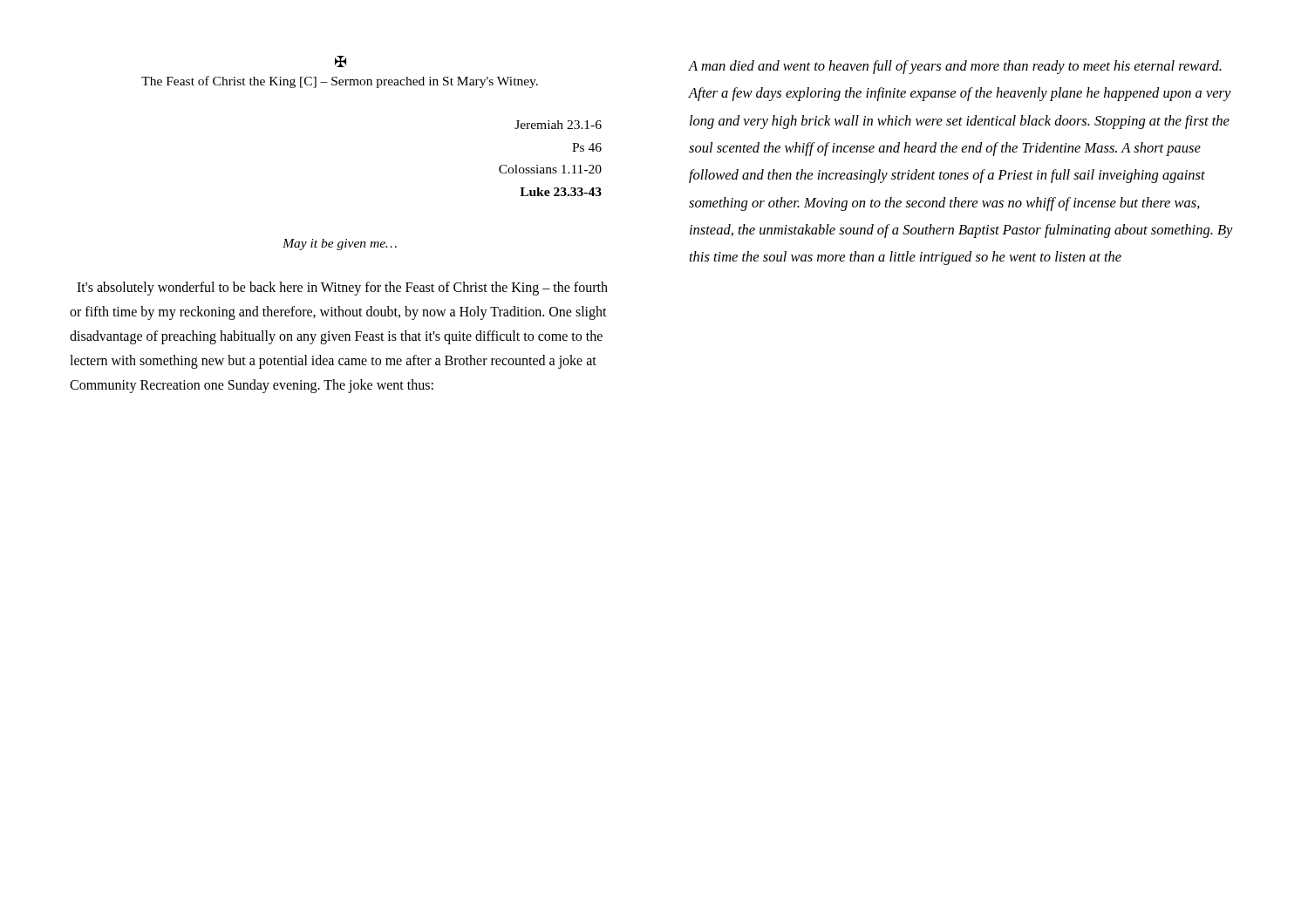
Task: Click the passage that begins "It's absolutely wonderful to be"
Action: (340, 337)
